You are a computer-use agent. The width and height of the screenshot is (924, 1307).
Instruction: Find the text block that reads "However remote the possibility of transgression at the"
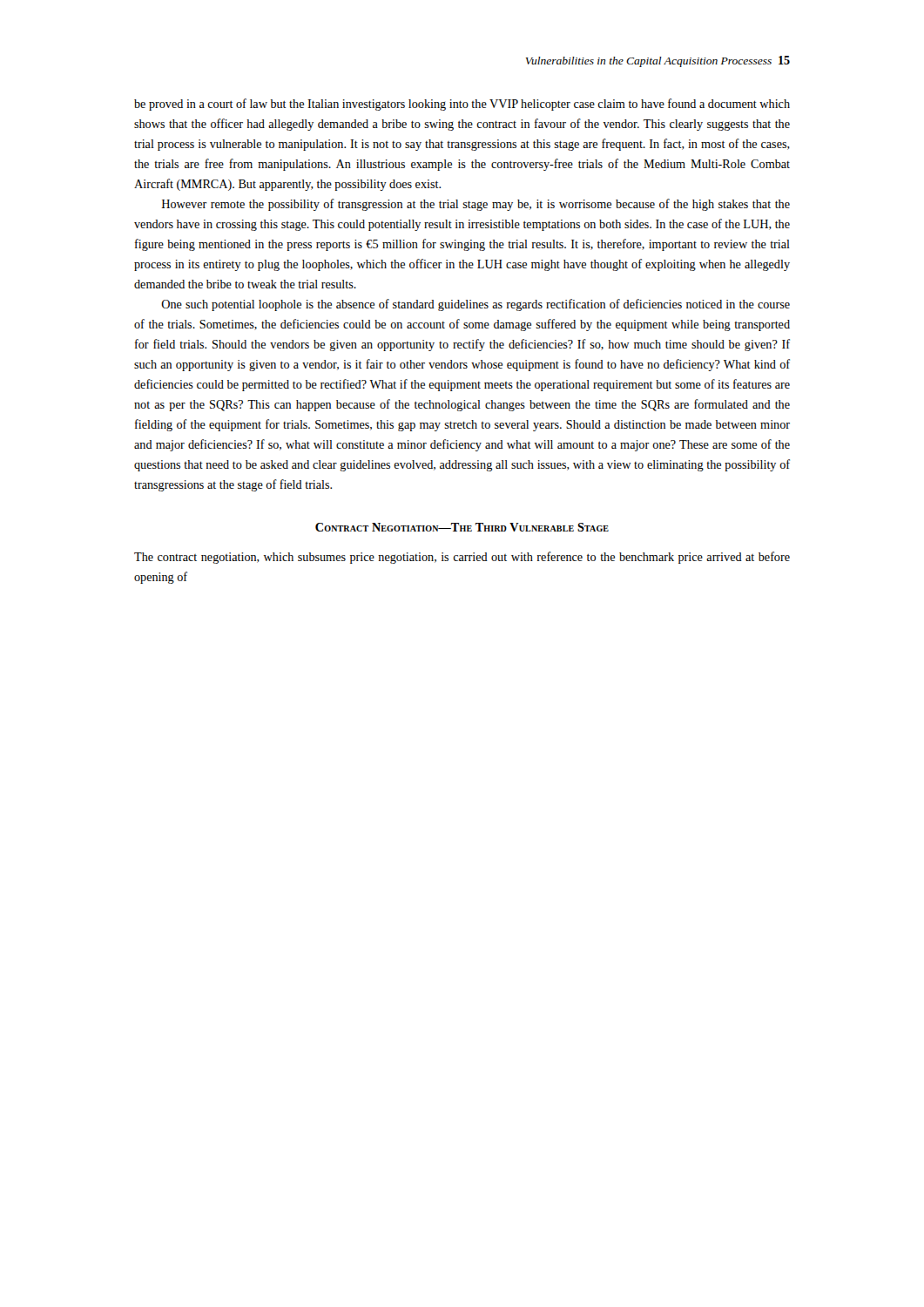click(462, 244)
